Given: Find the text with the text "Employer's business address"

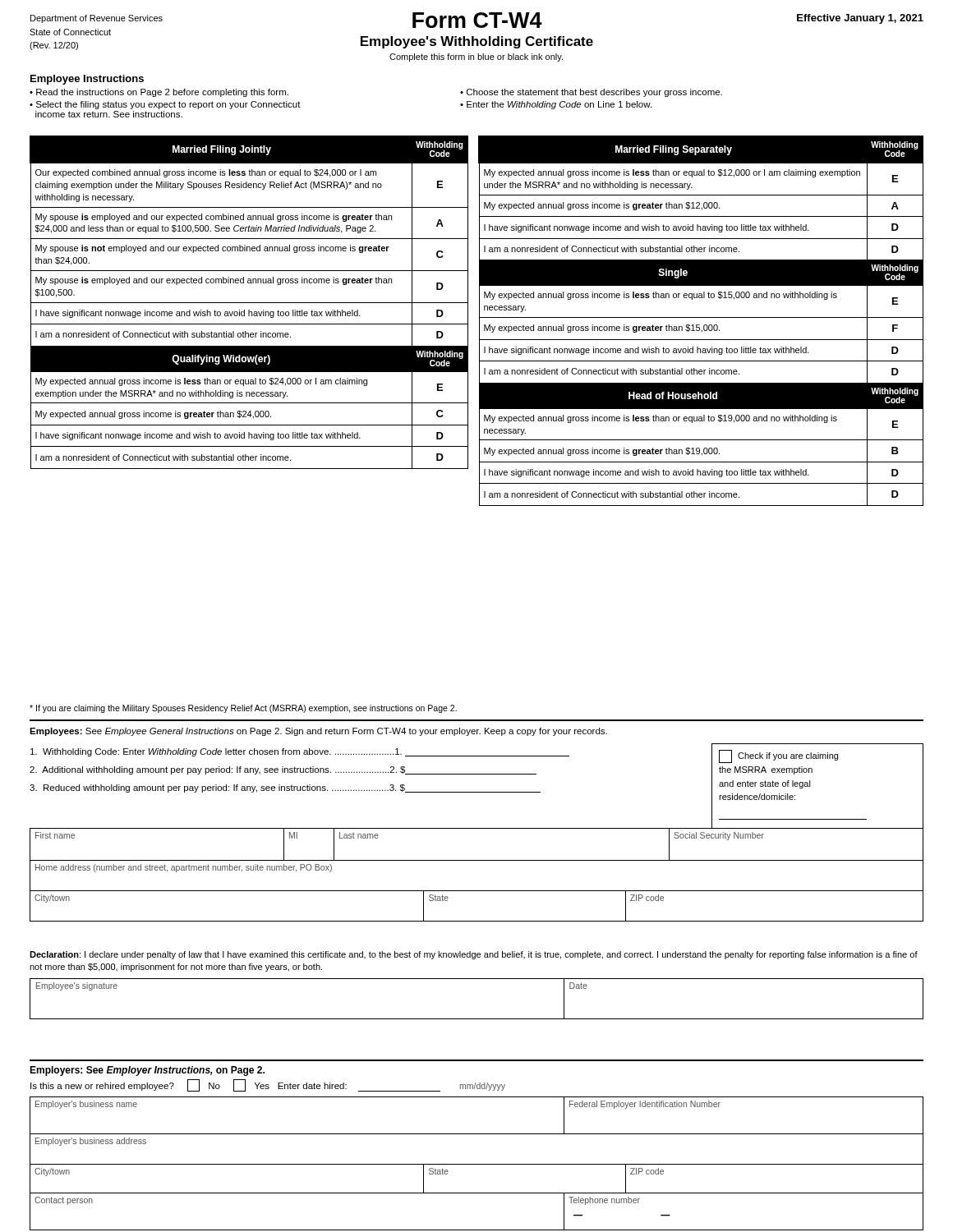Looking at the screenshot, I should [x=90, y=1141].
